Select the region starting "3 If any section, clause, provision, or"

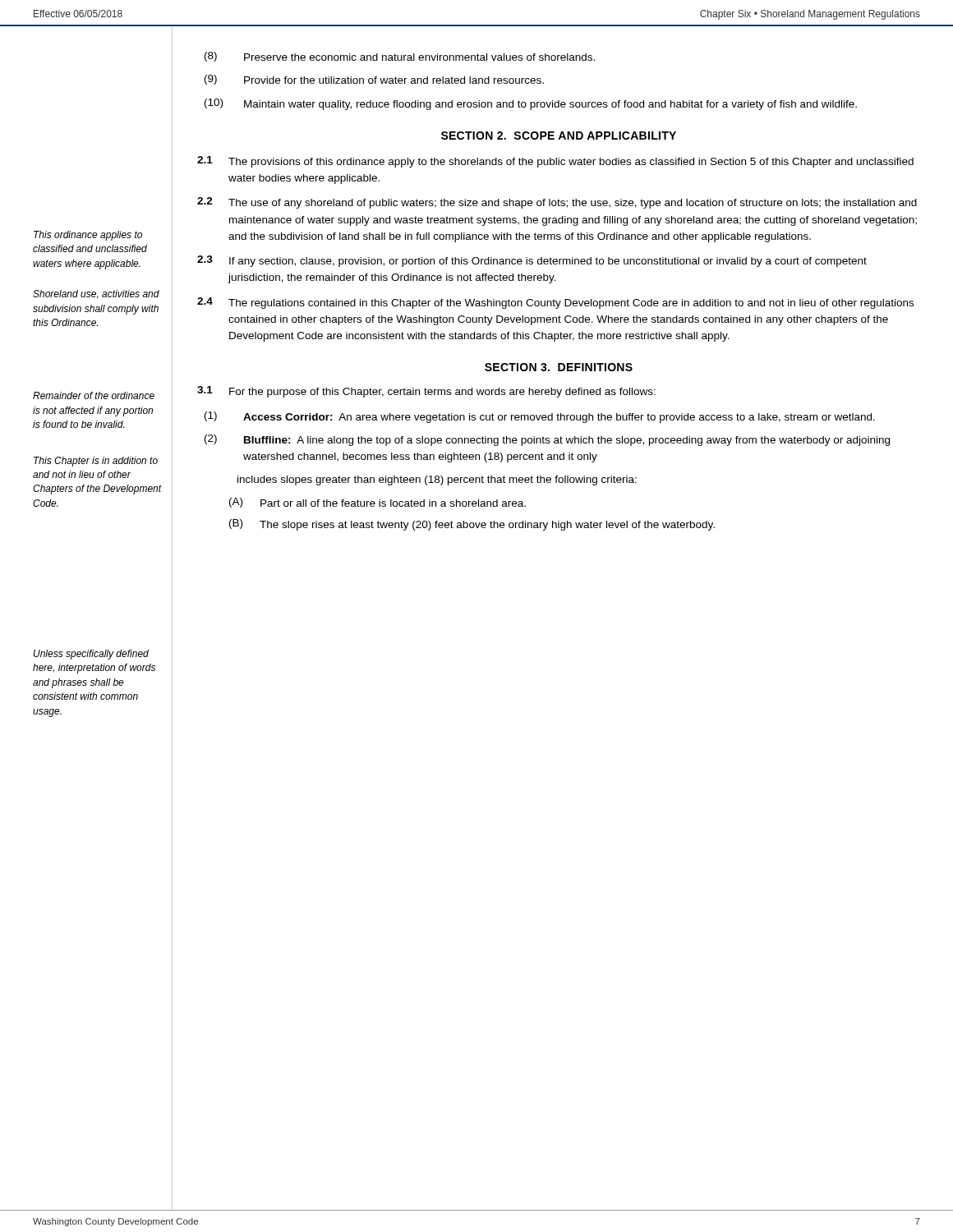pos(559,270)
